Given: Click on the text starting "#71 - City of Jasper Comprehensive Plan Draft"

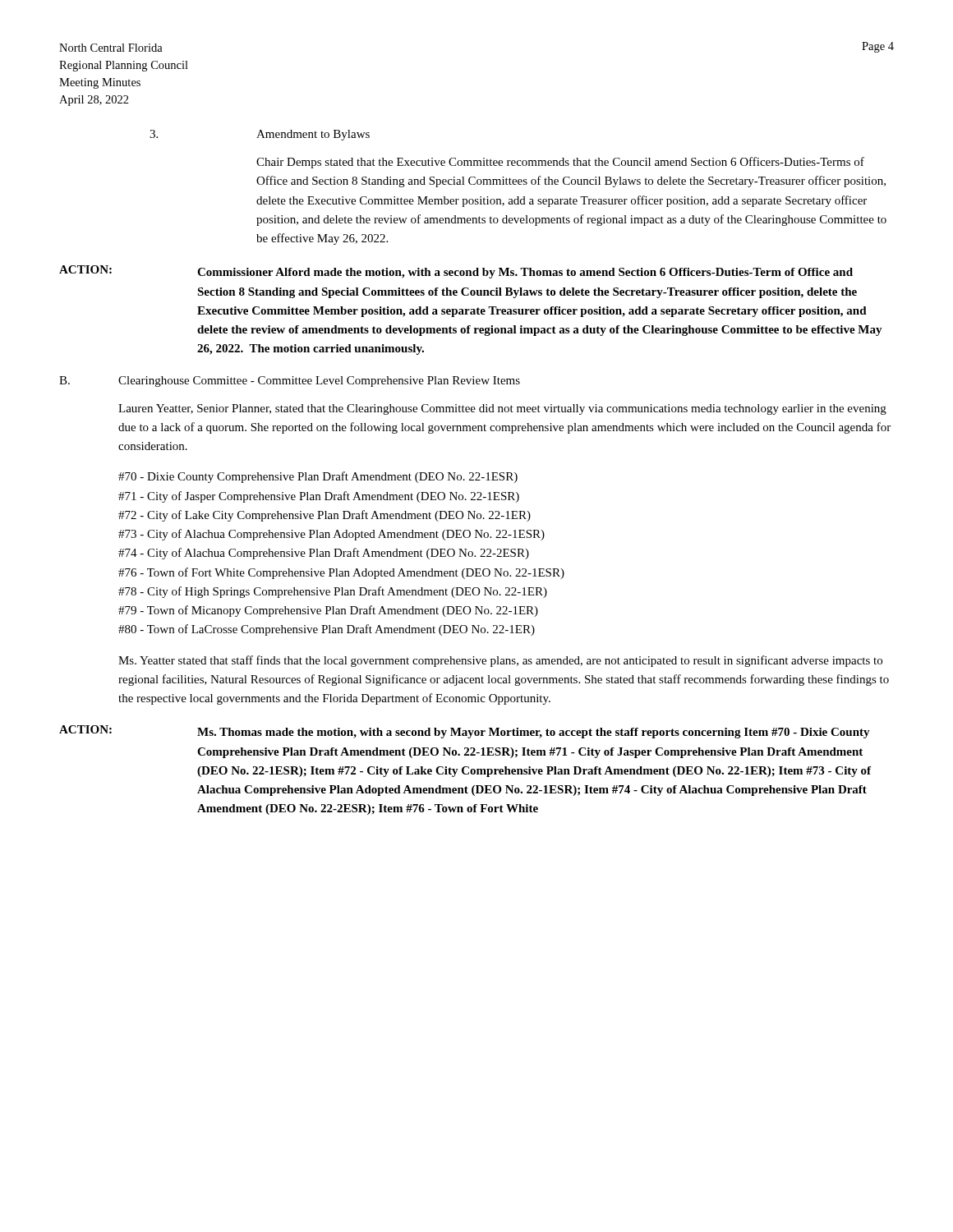Looking at the screenshot, I should 319,496.
